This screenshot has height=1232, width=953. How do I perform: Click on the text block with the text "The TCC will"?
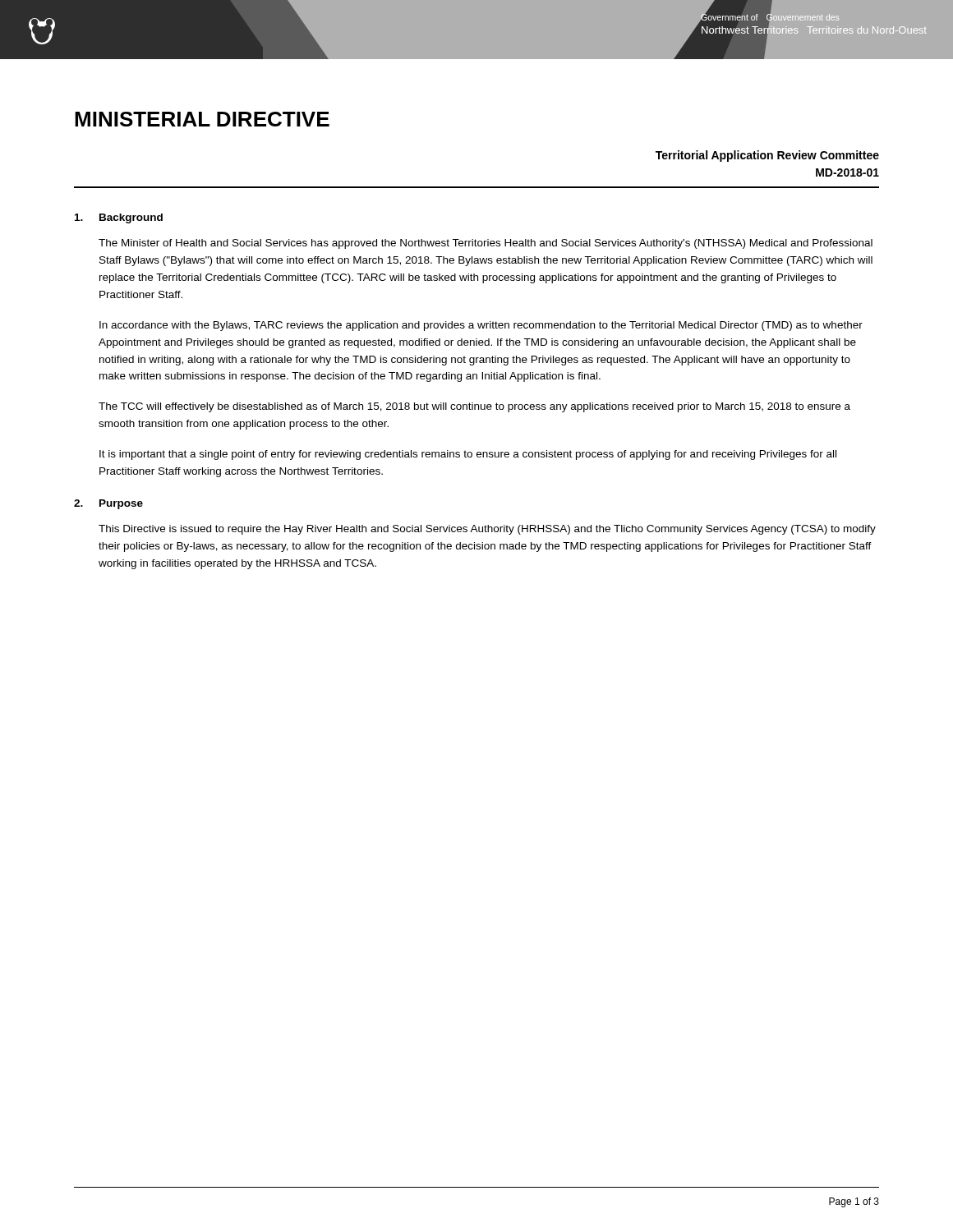point(474,415)
